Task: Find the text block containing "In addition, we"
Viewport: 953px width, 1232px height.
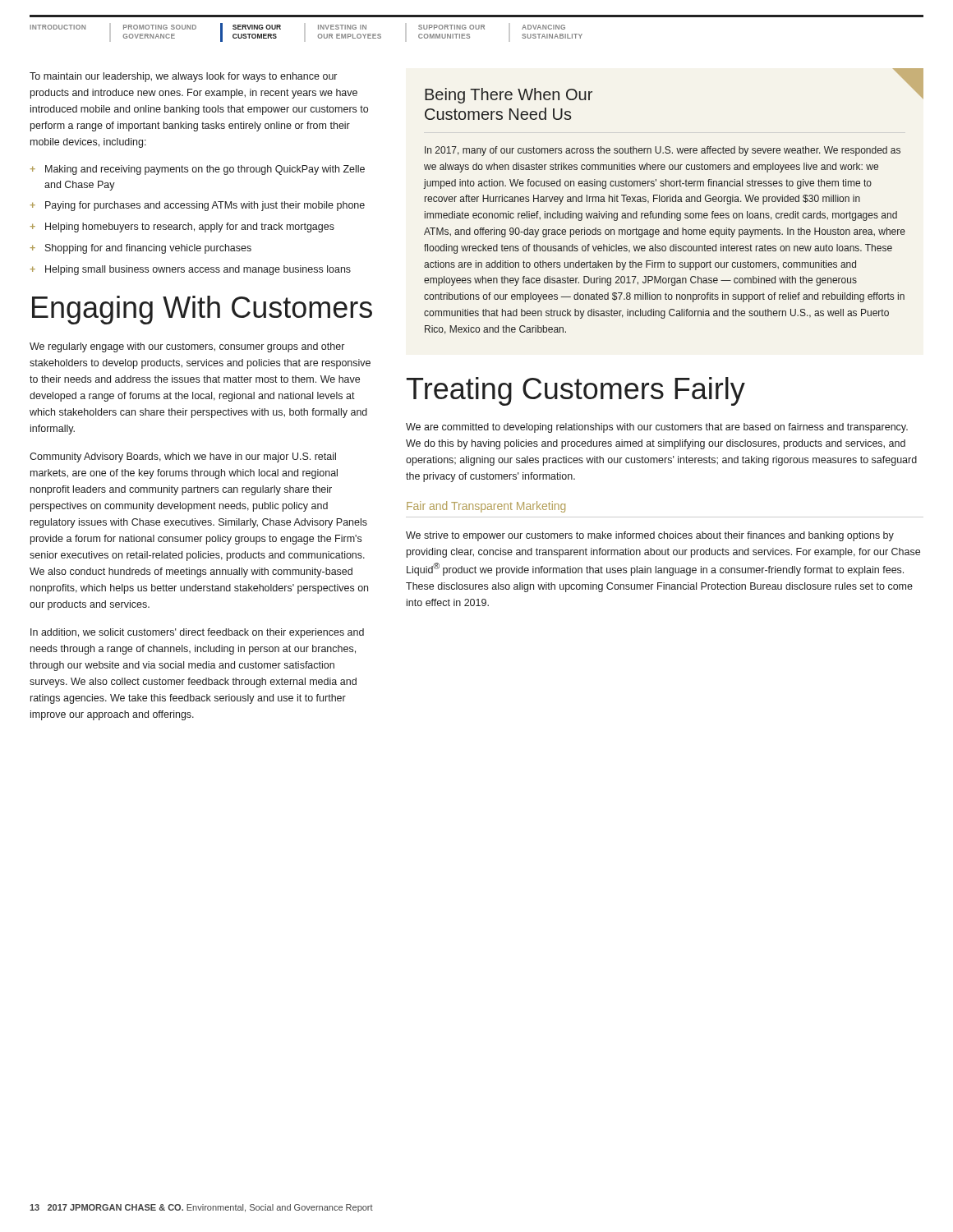Action: click(197, 673)
